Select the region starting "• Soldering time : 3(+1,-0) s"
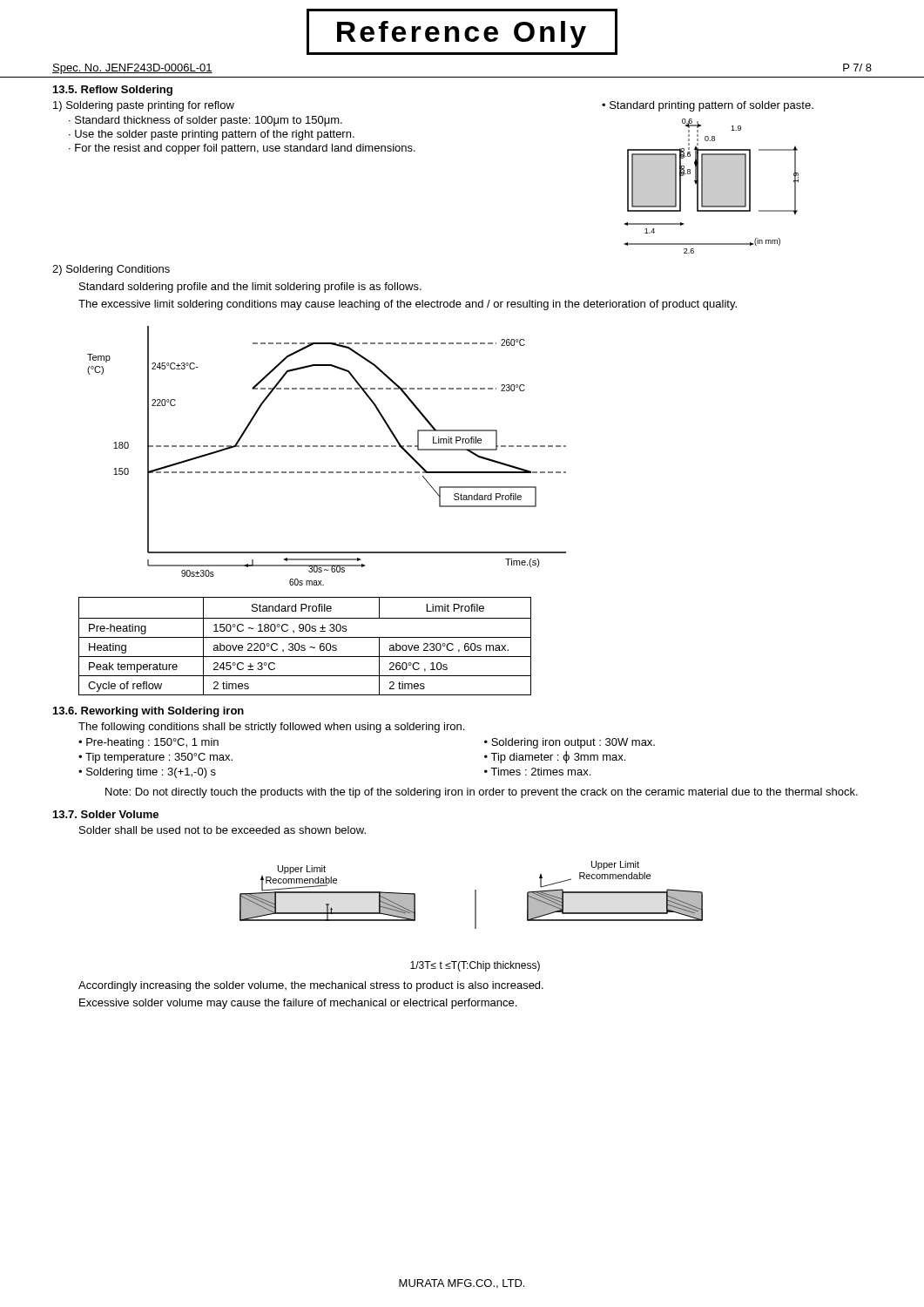Screen dimensions: 1307x924 pos(147,772)
